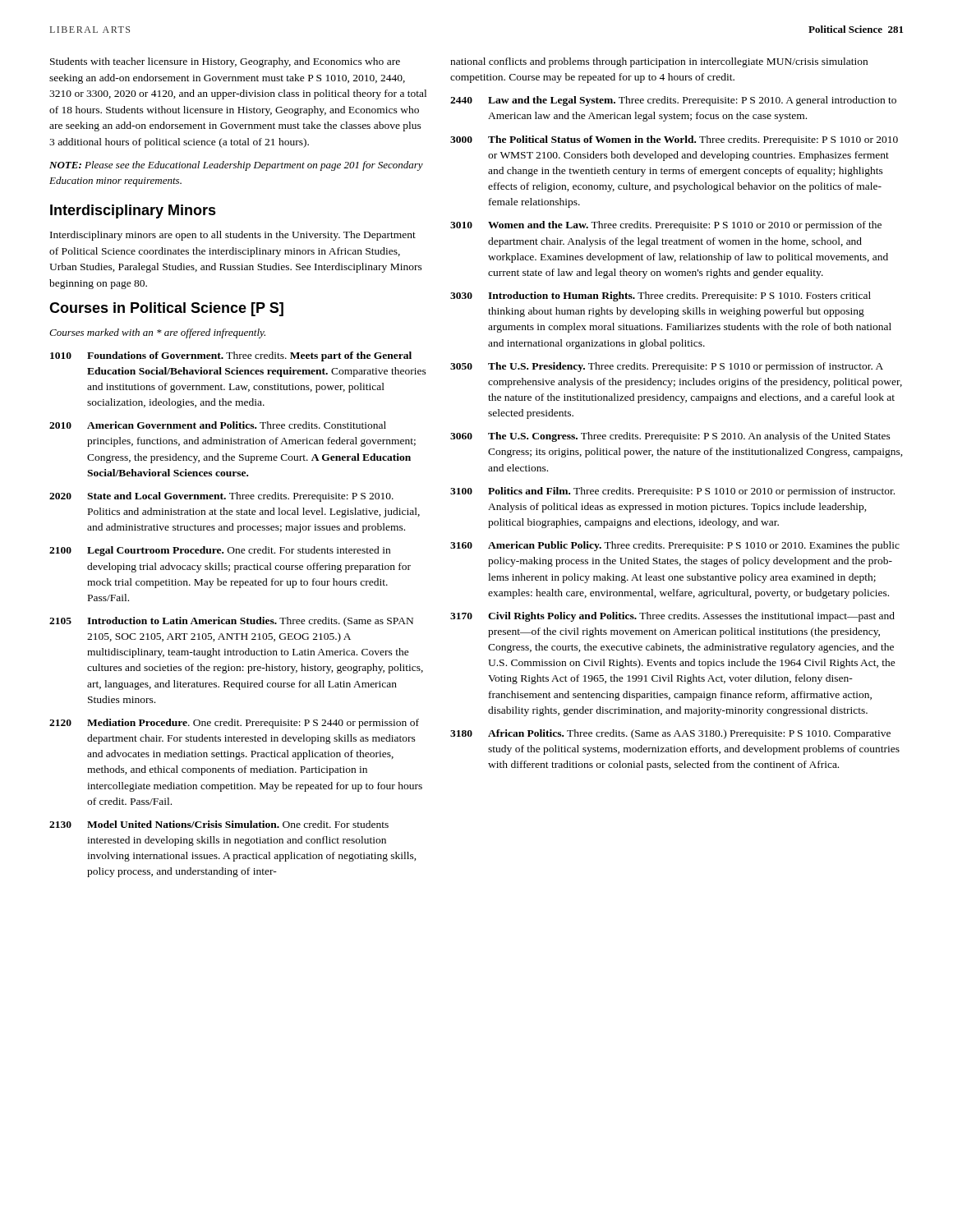This screenshot has width=953, height=1232.
Task: Navigate to the passage starting "2120 Mediation Procedure. One credit. Prerequisite: P"
Action: coord(238,762)
